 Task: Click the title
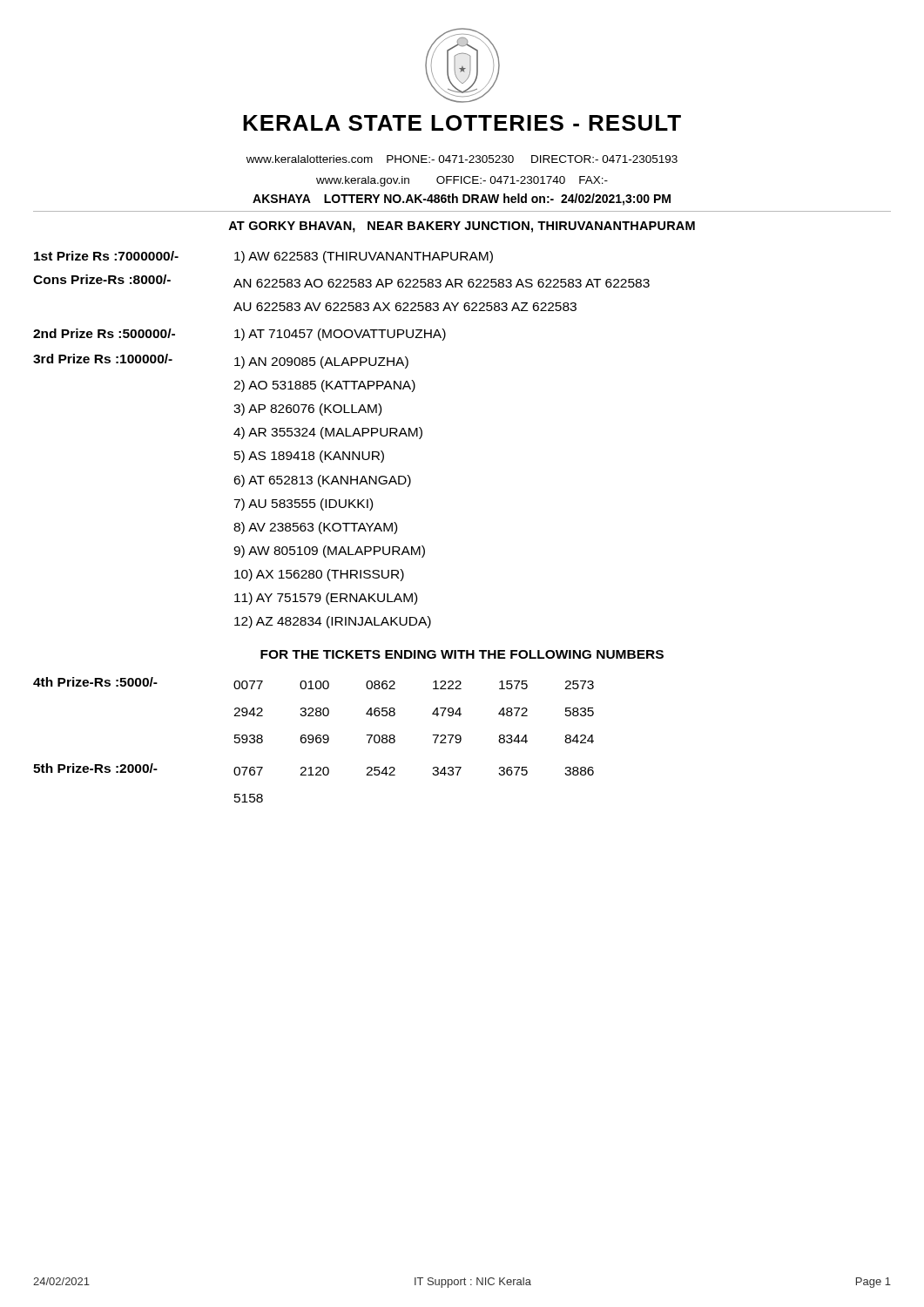point(462,123)
